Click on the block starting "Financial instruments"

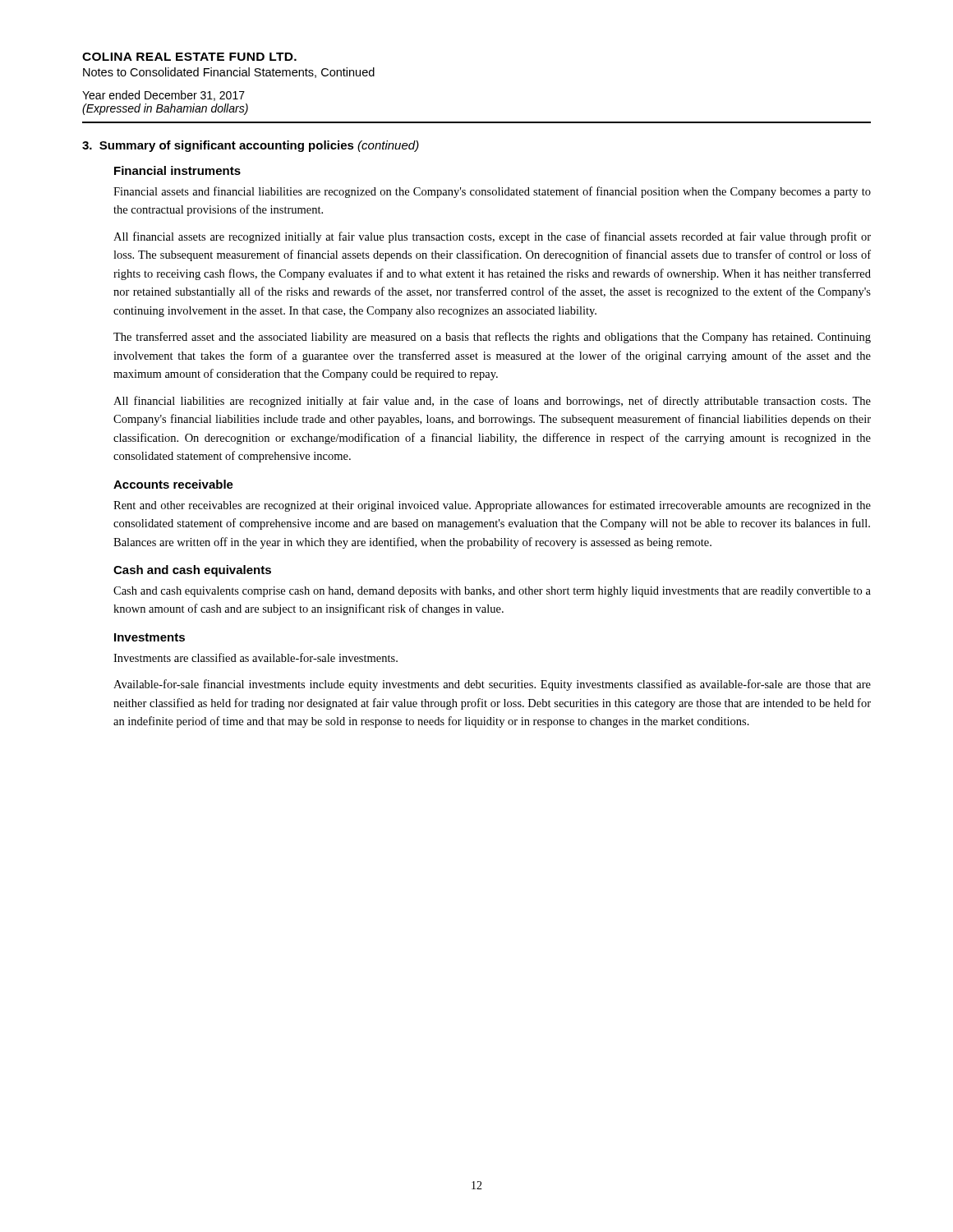coord(177,170)
